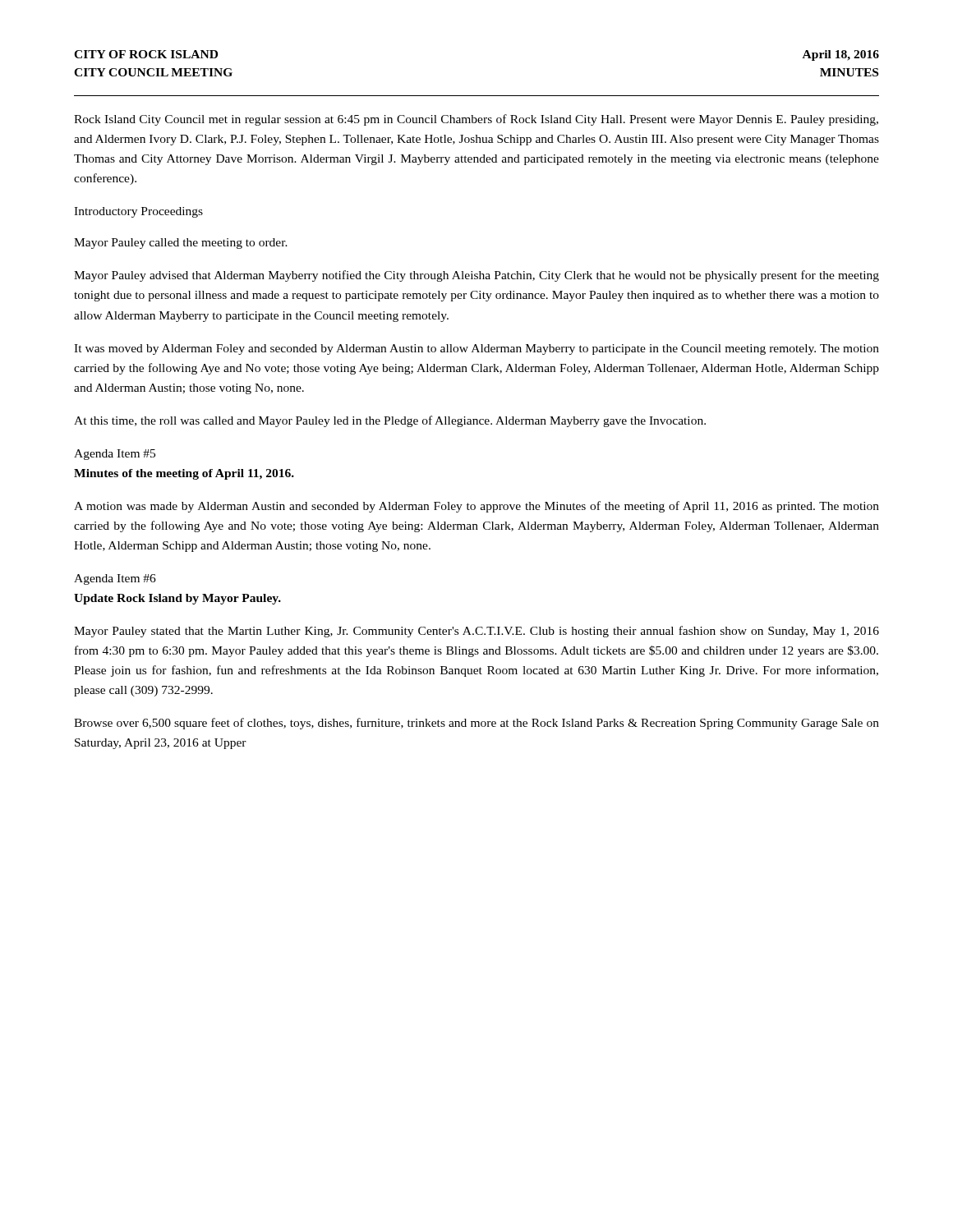The image size is (953, 1232).
Task: Locate the text block starting "Agenda Item #5 Minutes"
Action: click(115, 455)
